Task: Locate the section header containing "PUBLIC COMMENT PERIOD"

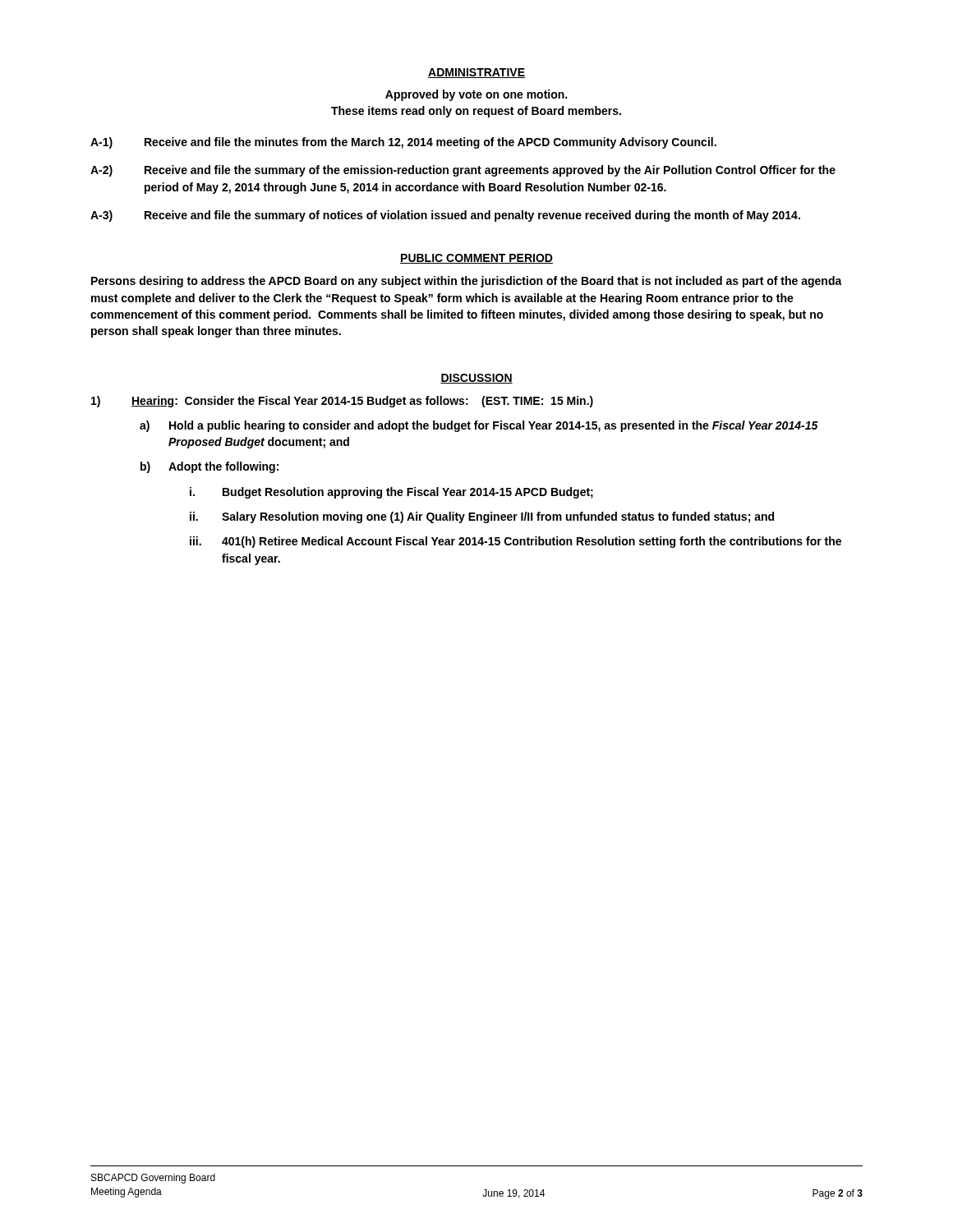Action: (476, 258)
